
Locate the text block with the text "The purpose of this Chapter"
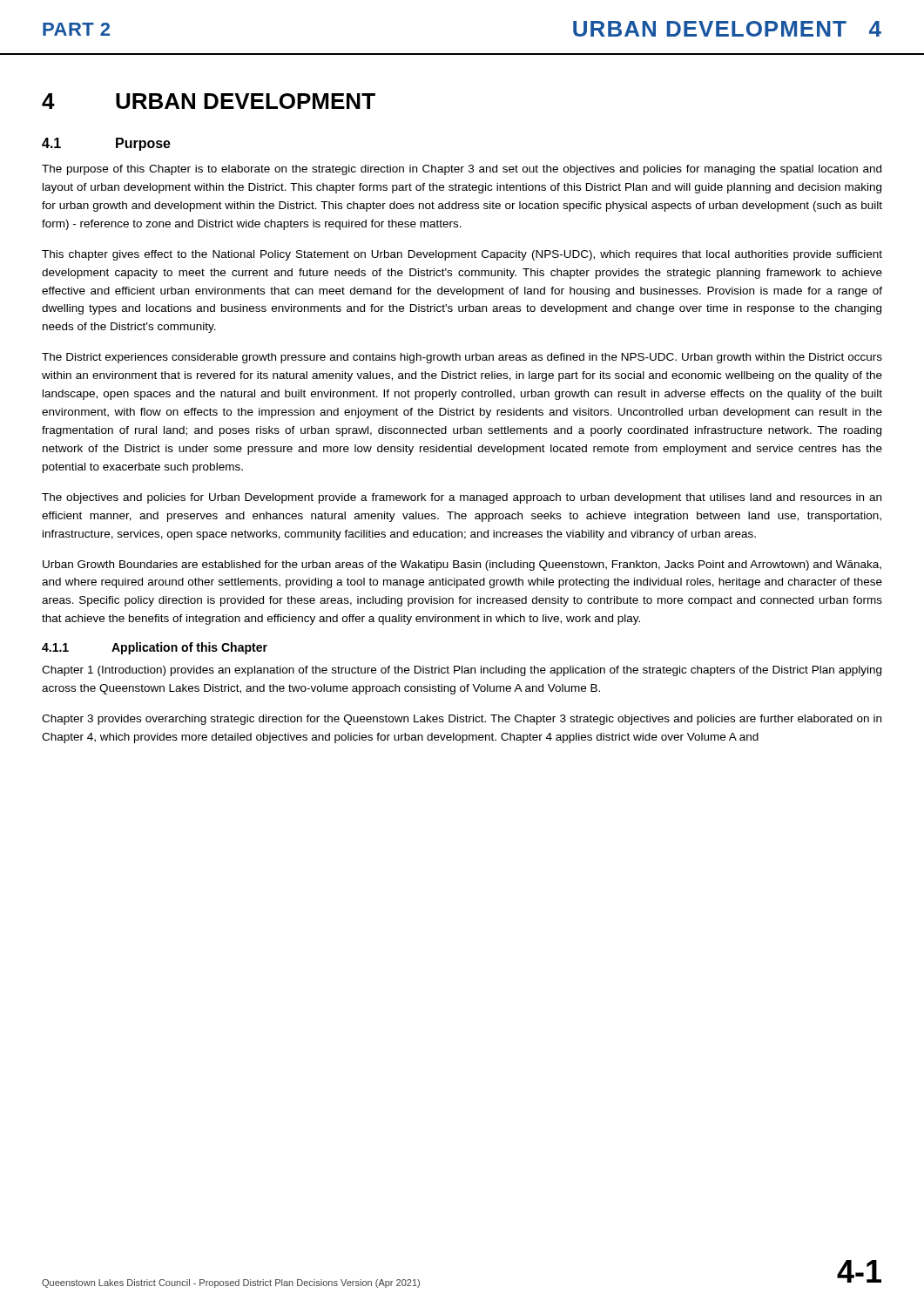click(x=462, y=196)
